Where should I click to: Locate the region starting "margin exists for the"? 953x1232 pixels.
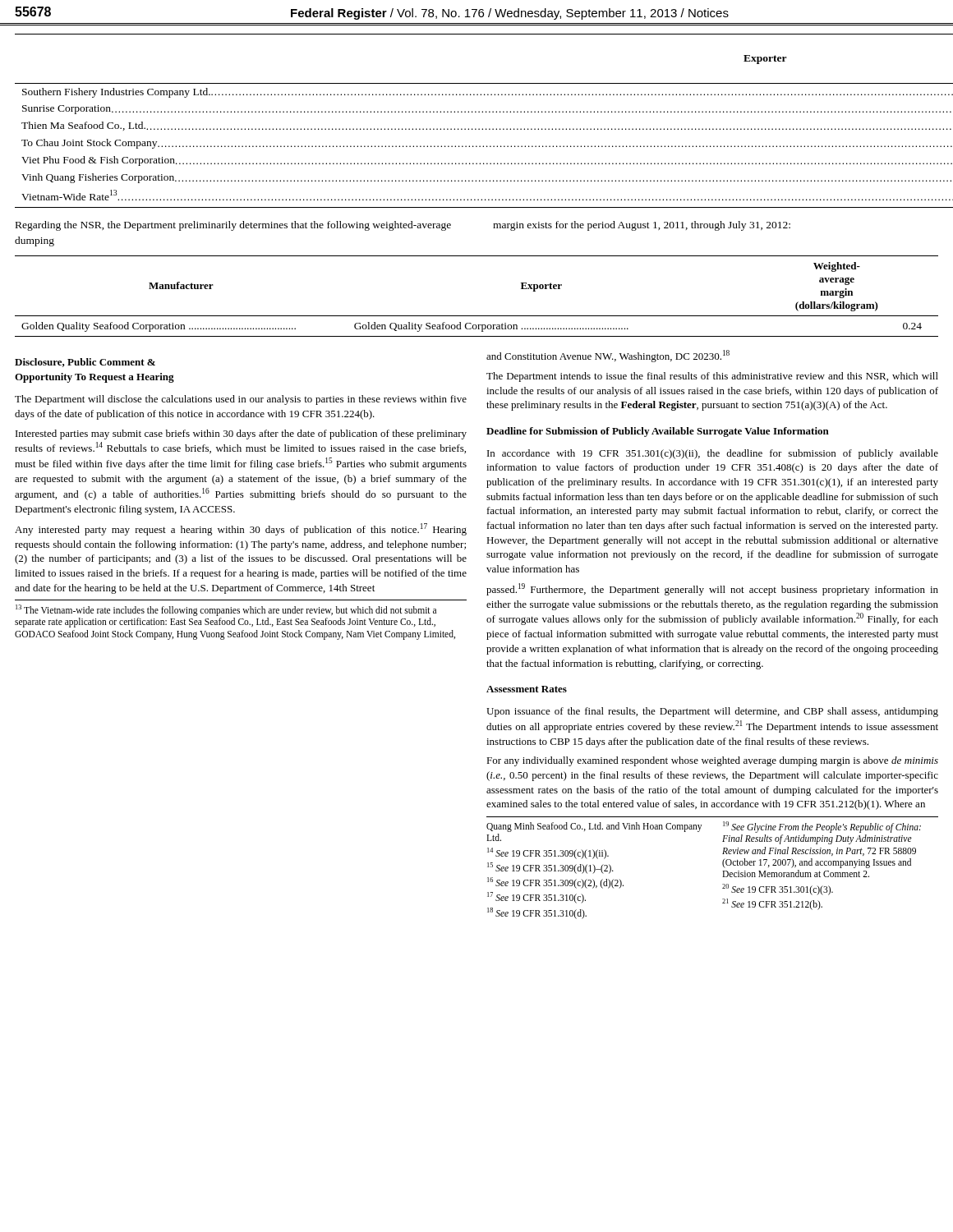[716, 226]
